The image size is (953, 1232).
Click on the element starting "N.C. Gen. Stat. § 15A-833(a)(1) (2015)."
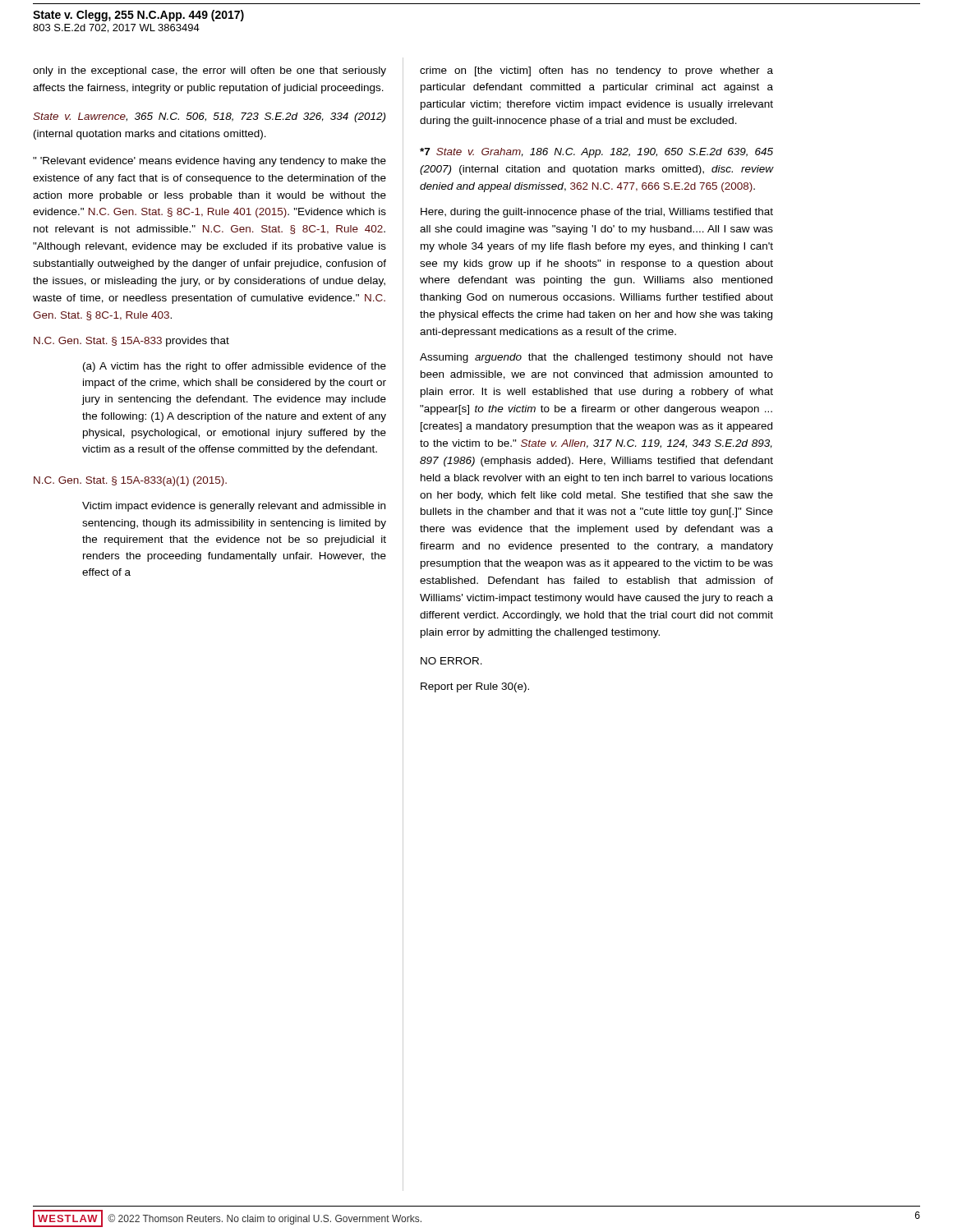pyautogui.click(x=130, y=480)
